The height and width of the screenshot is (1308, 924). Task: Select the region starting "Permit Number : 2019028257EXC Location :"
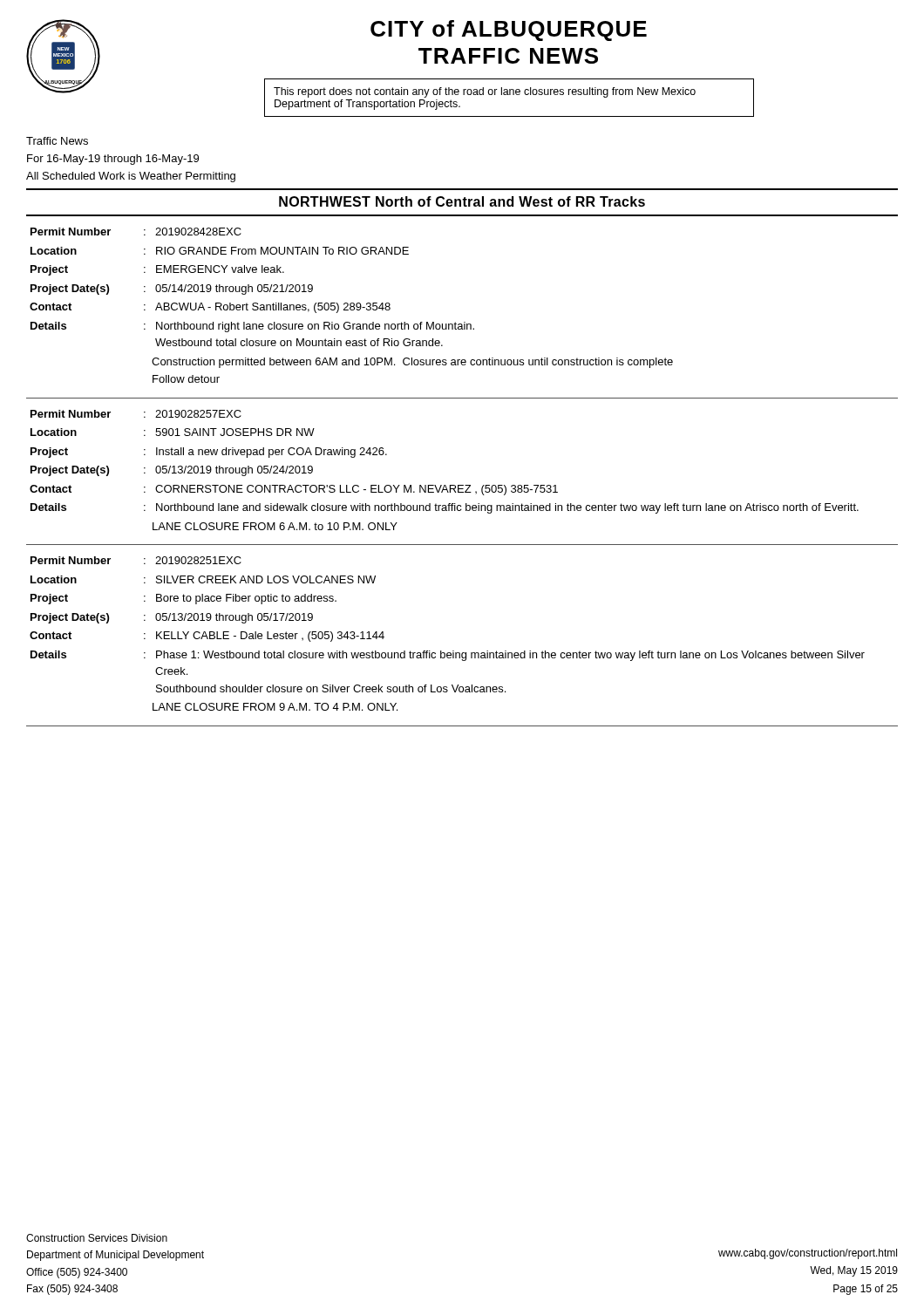pos(209,434)
